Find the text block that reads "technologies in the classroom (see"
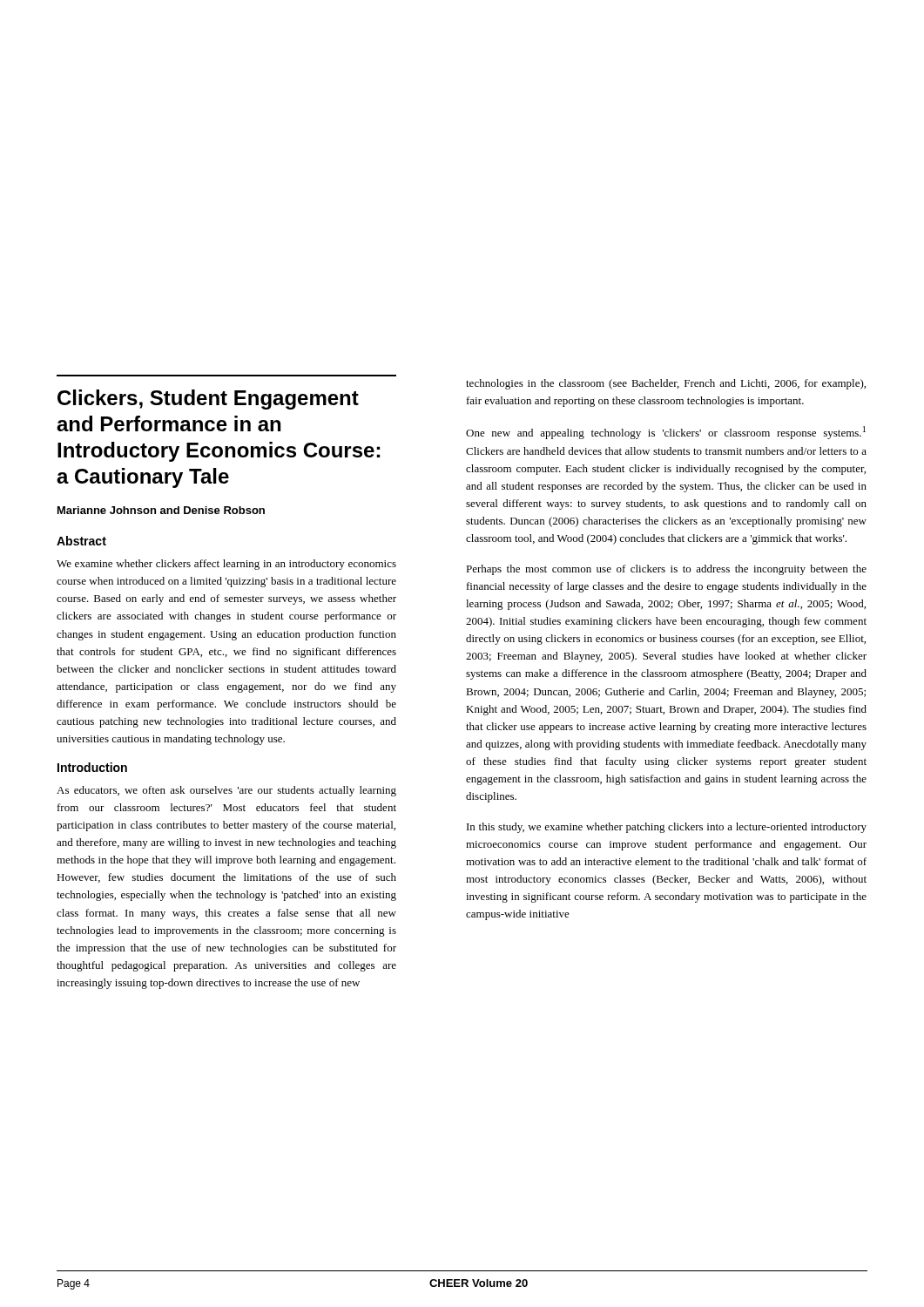This screenshot has width=924, height=1307. [x=666, y=392]
